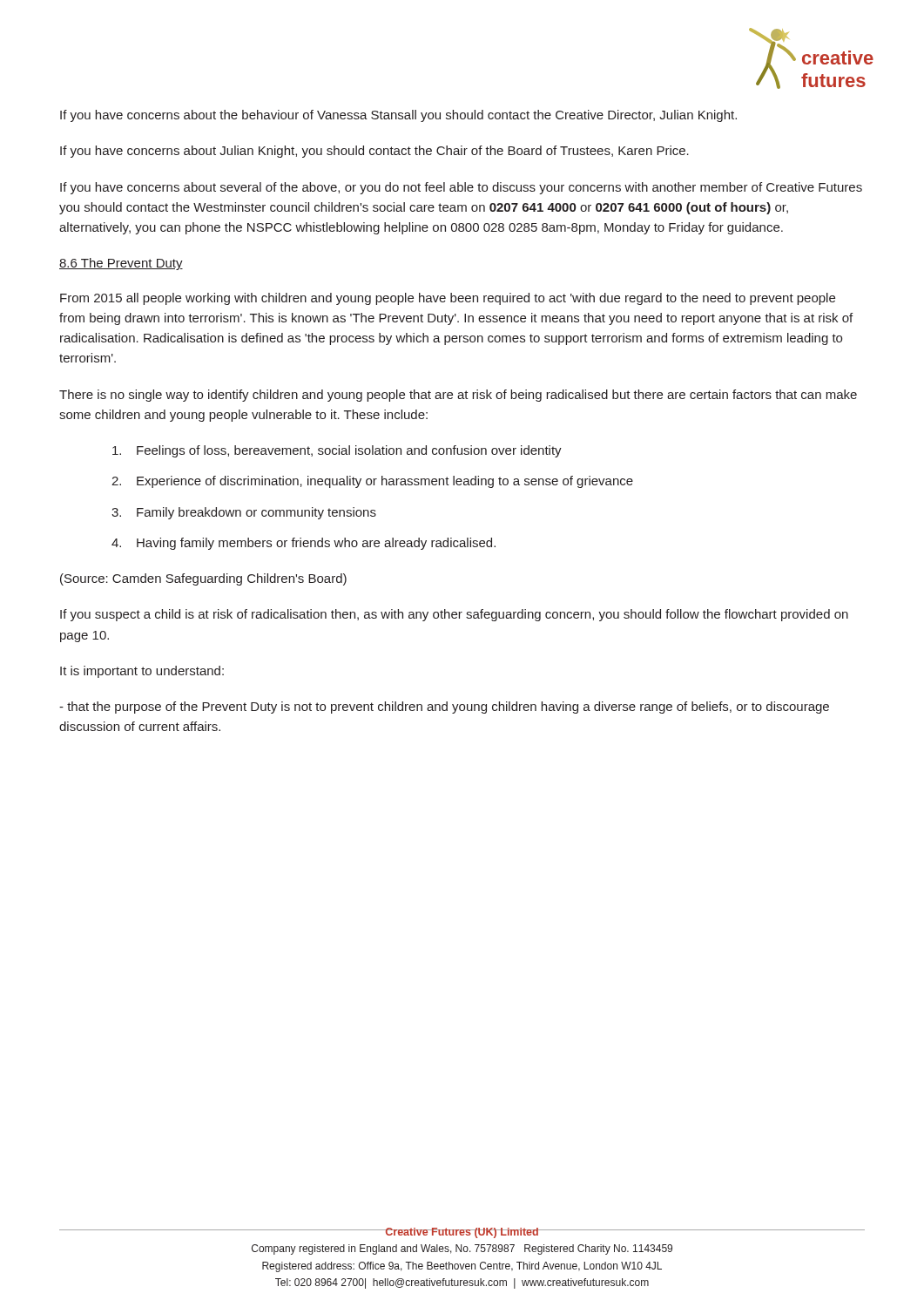Where is the passage that starts "If you suspect"?

(x=462, y=624)
